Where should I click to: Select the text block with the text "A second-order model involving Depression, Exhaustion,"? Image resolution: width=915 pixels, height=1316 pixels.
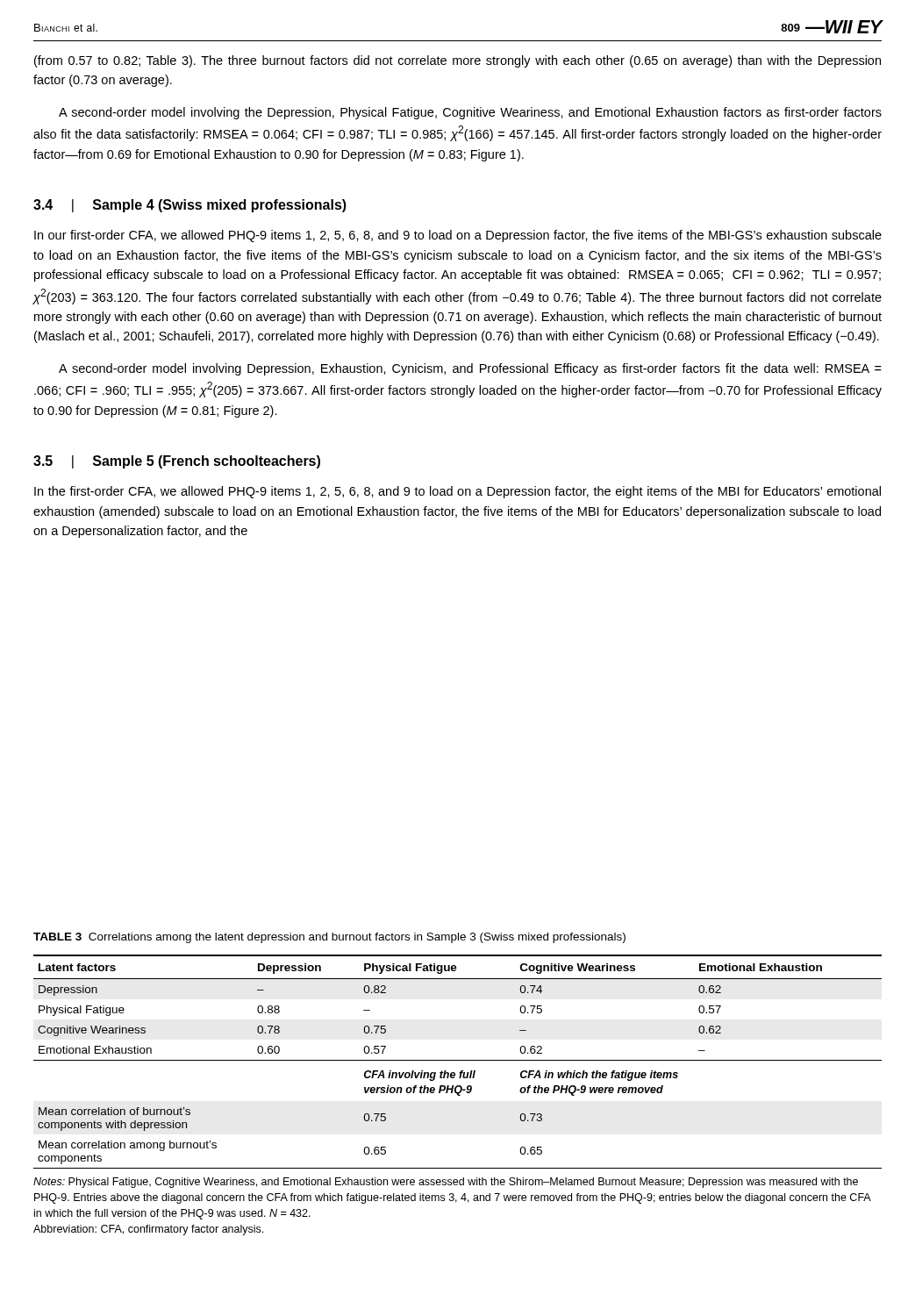[x=458, y=389]
